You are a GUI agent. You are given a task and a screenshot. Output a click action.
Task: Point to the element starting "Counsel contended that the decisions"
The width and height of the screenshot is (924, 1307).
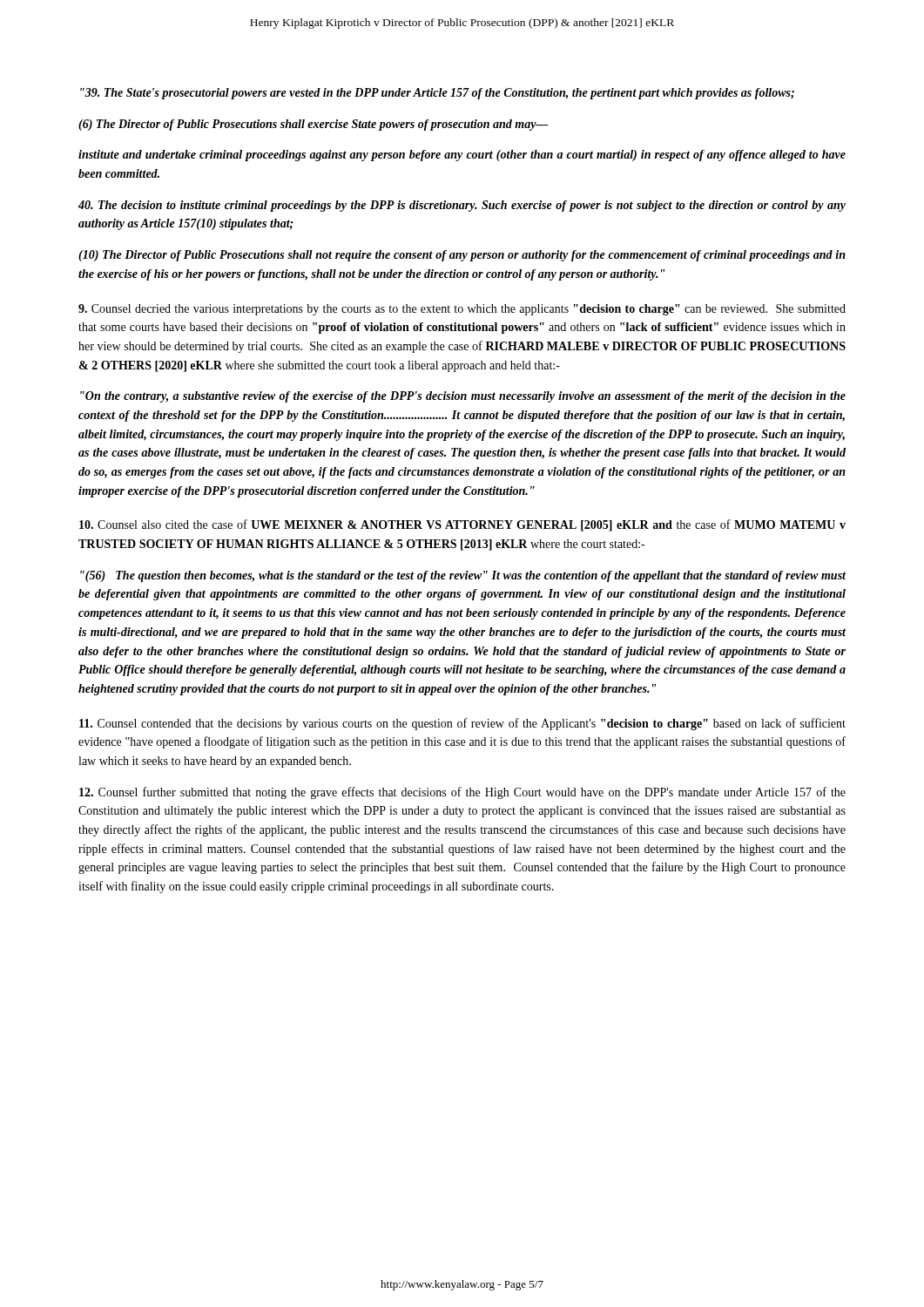tap(462, 742)
